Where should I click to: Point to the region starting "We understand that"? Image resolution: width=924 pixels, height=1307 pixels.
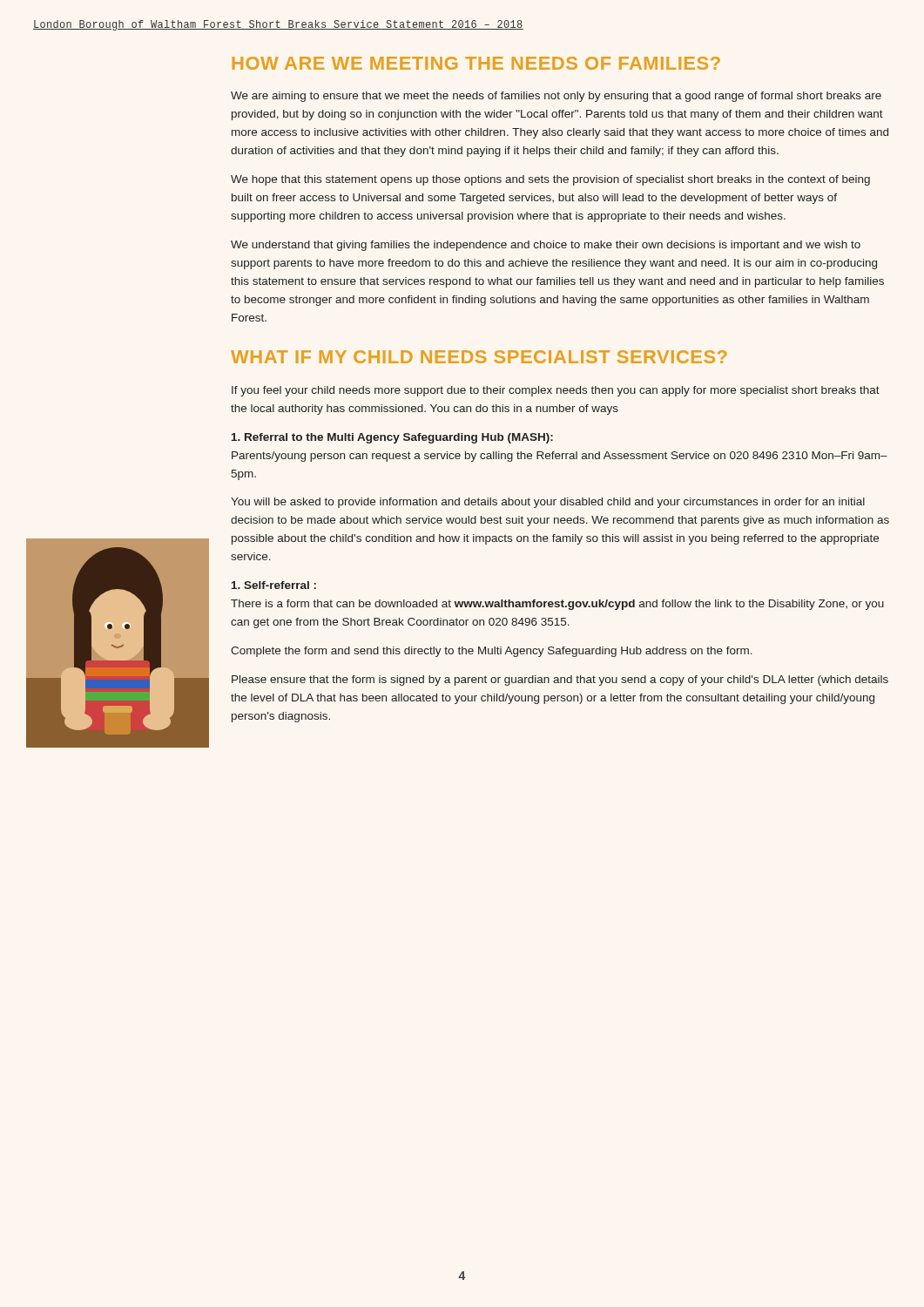pyautogui.click(x=558, y=281)
